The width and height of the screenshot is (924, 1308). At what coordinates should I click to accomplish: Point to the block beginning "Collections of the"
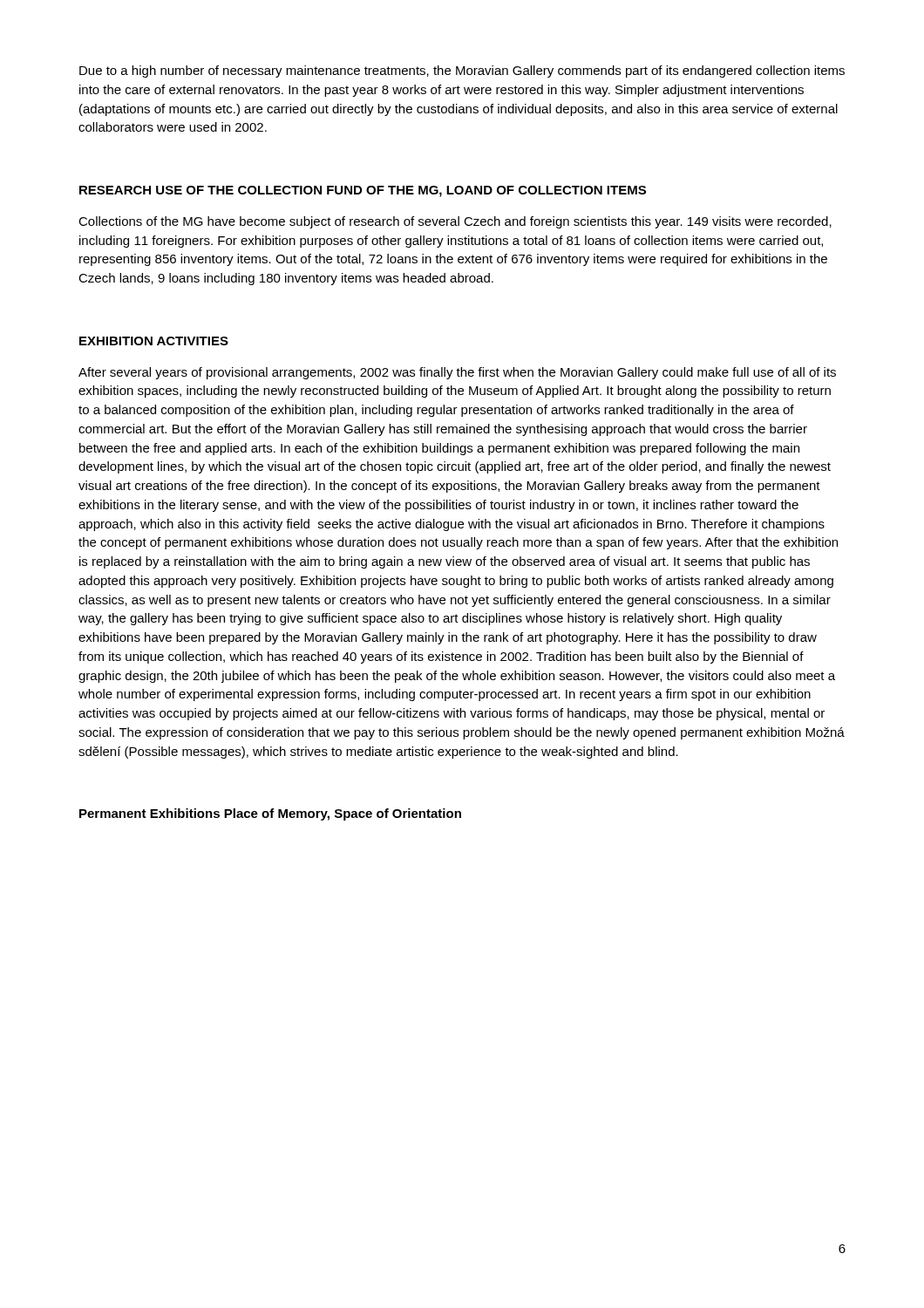click(x=462, y=250)
